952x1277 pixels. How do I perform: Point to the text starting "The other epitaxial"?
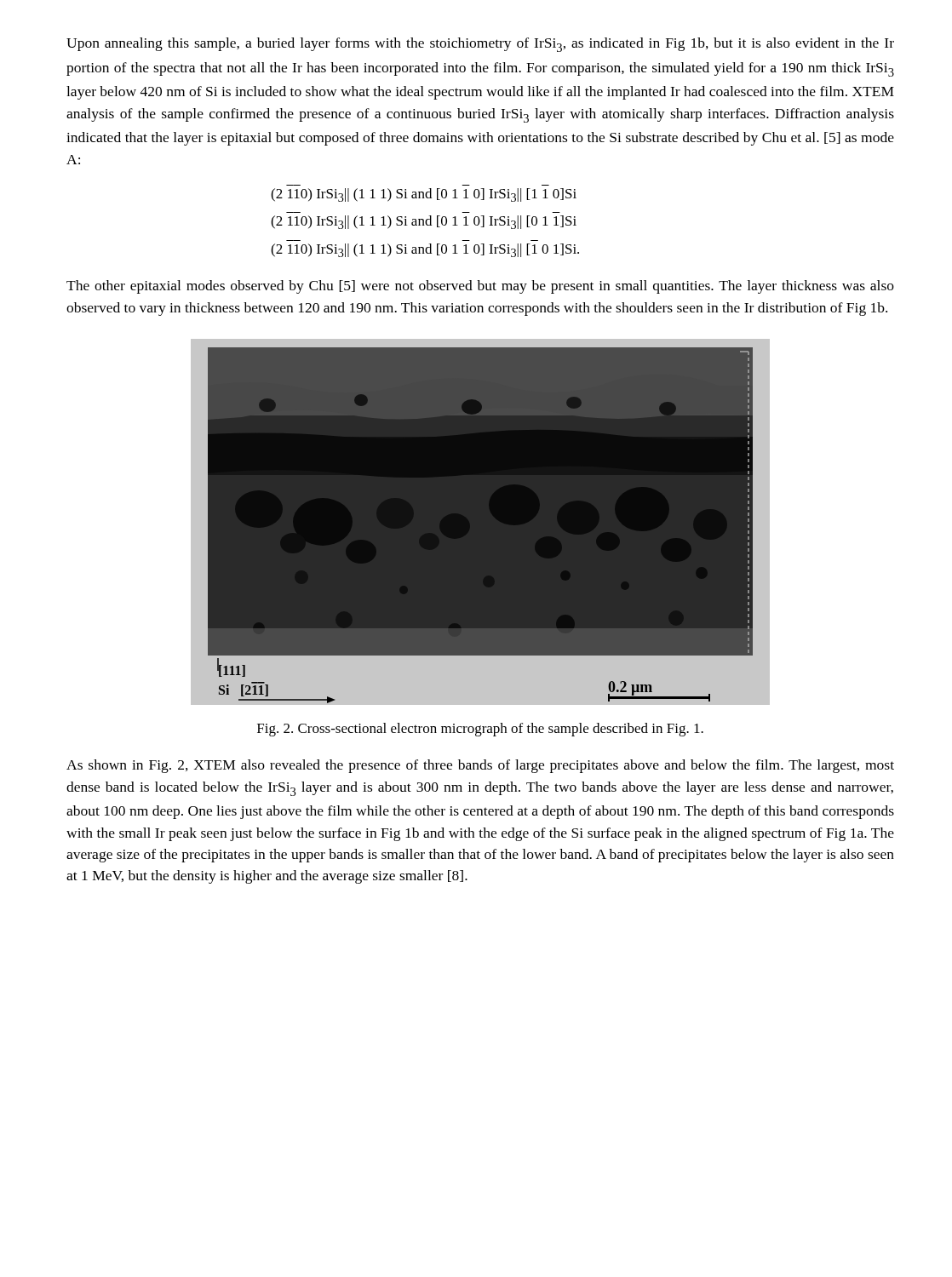pos(480,296)
